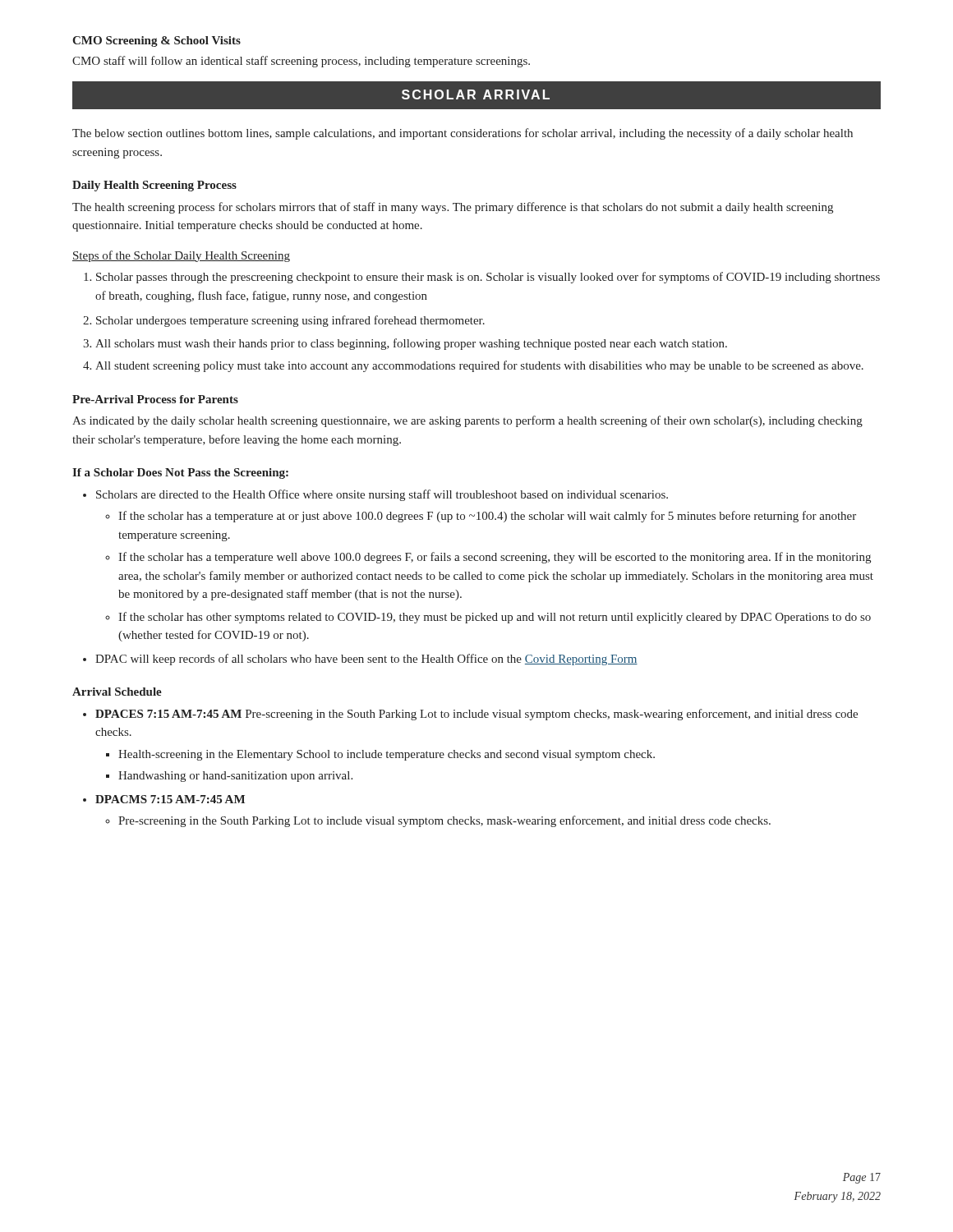Select the list item containing "Scholar undergoes temperature screening using infrared forehead"
953x1232 pixels.
[x=476, y=321]
